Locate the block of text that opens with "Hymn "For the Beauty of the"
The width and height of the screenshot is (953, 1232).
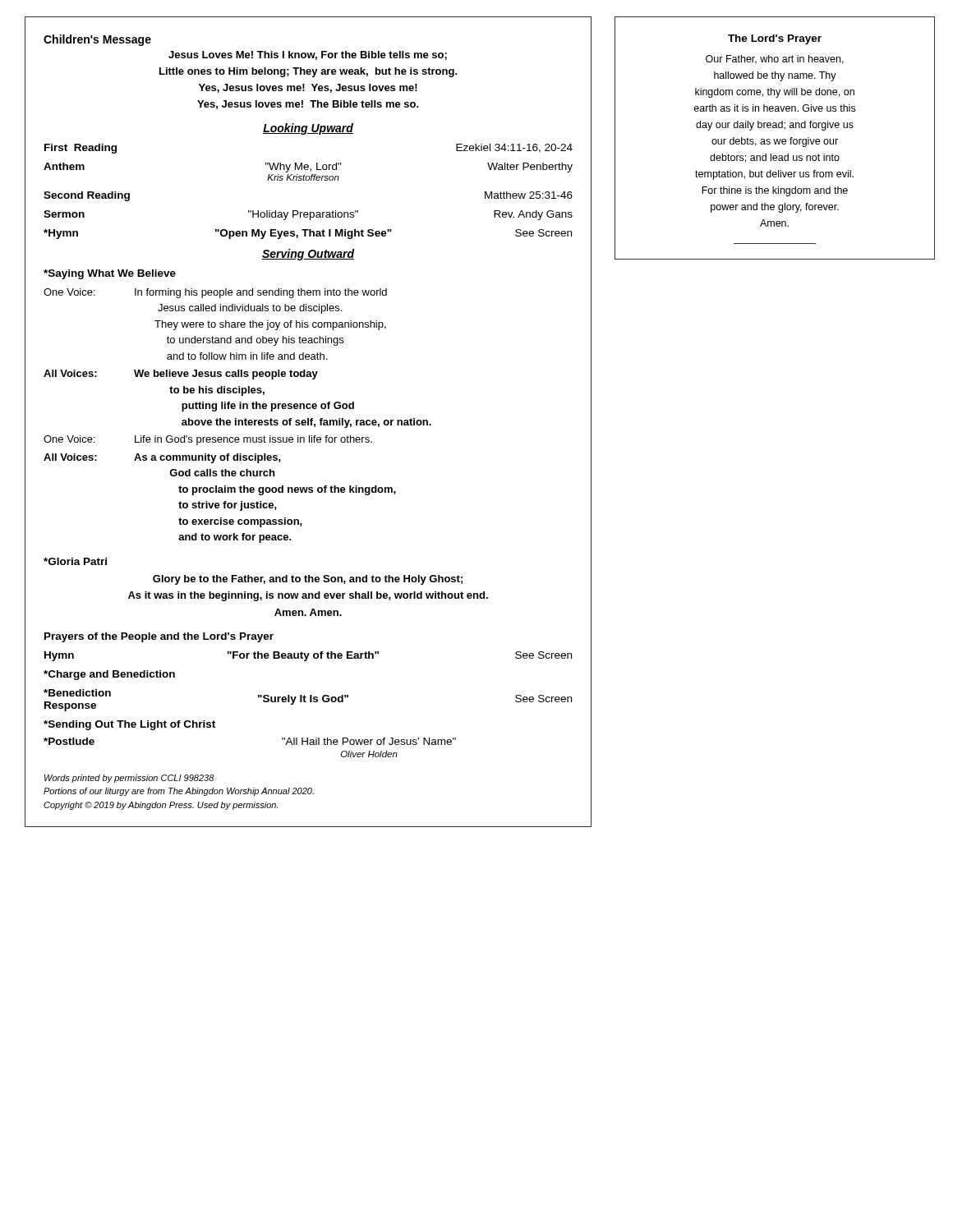[308, 655]
